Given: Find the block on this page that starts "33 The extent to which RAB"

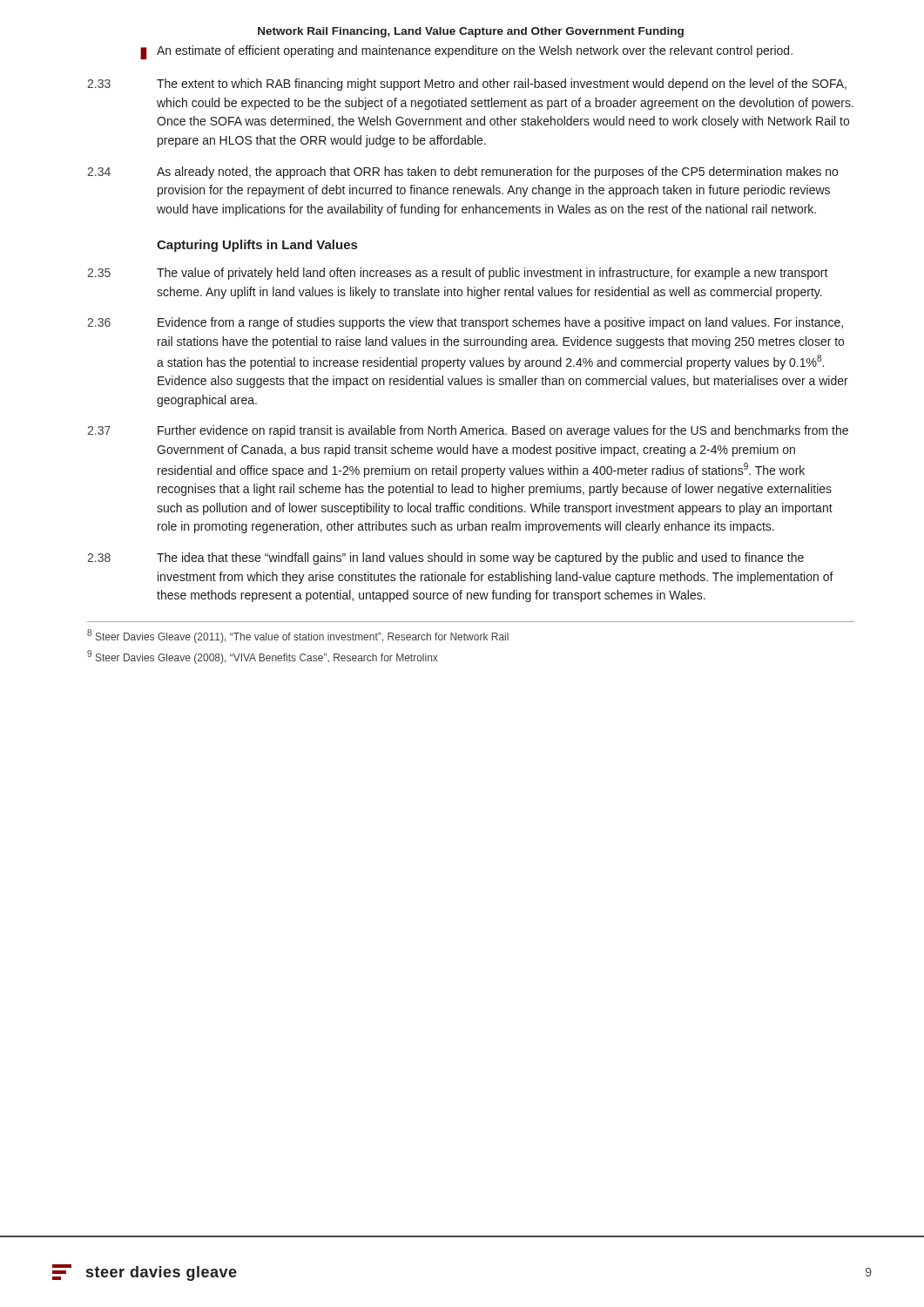Looking at the screenshot, I should pos(471,113).
